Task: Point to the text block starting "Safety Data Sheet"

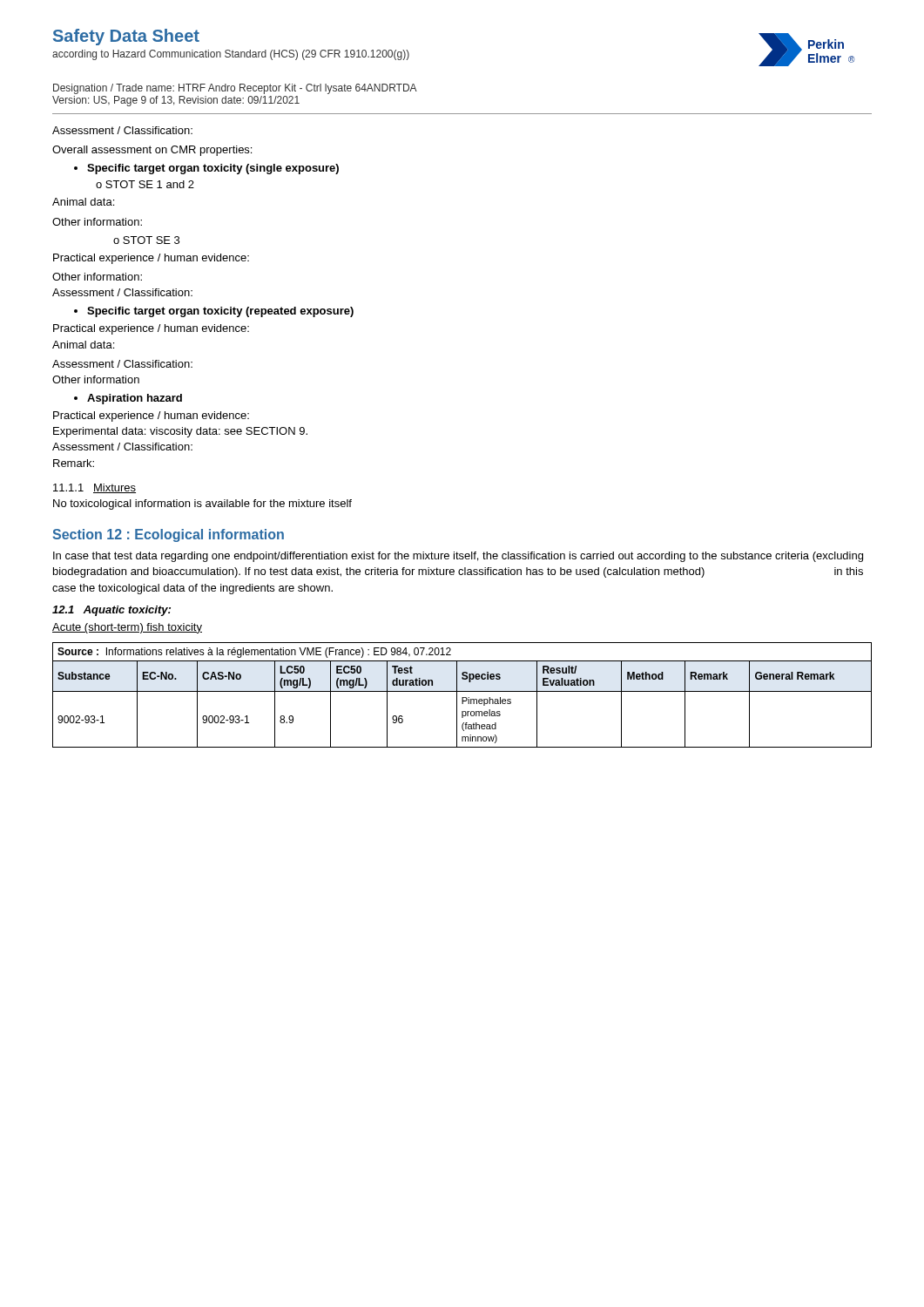Action: tap(126, 36)
